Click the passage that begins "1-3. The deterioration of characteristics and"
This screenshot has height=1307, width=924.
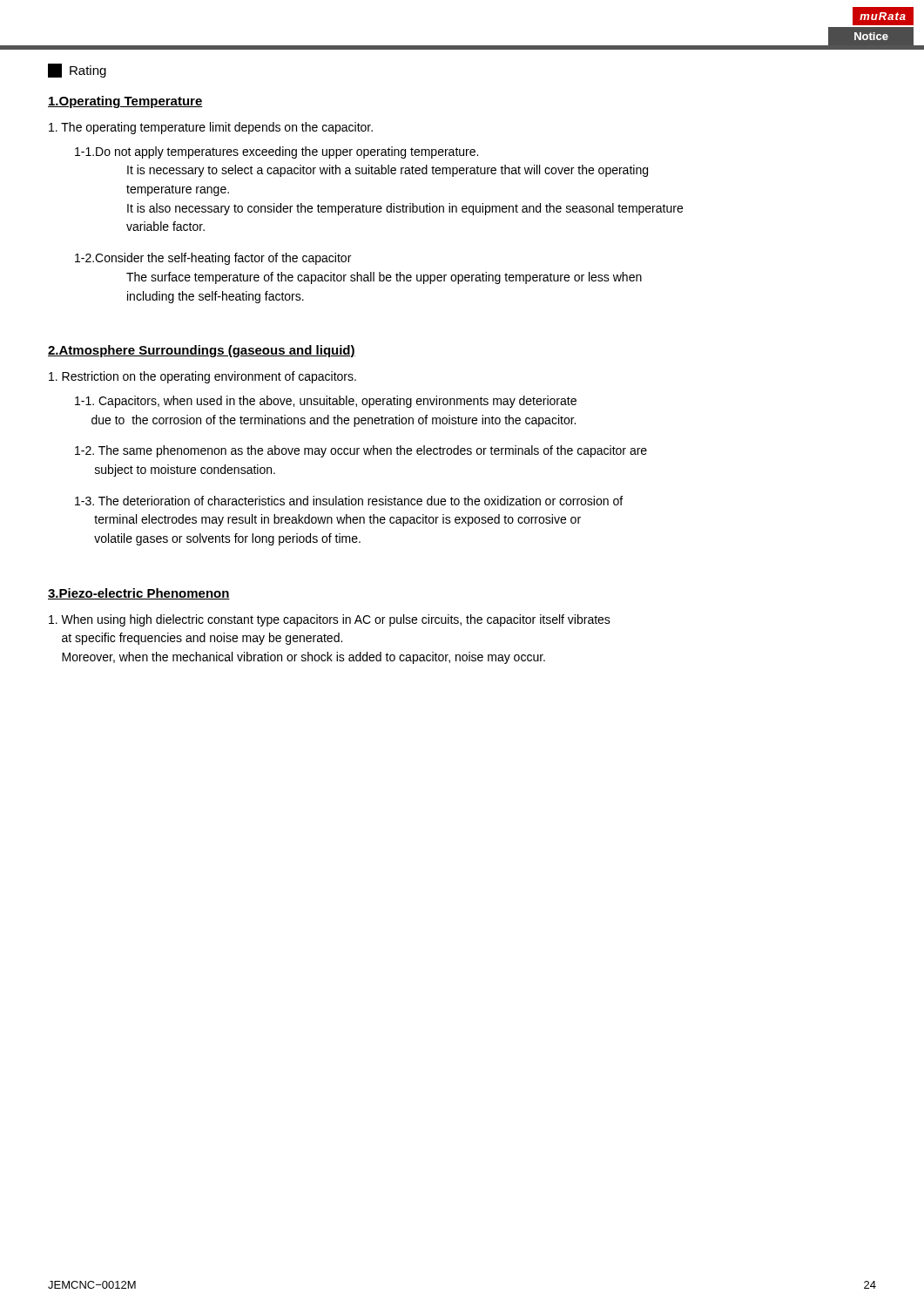[348, 520]
